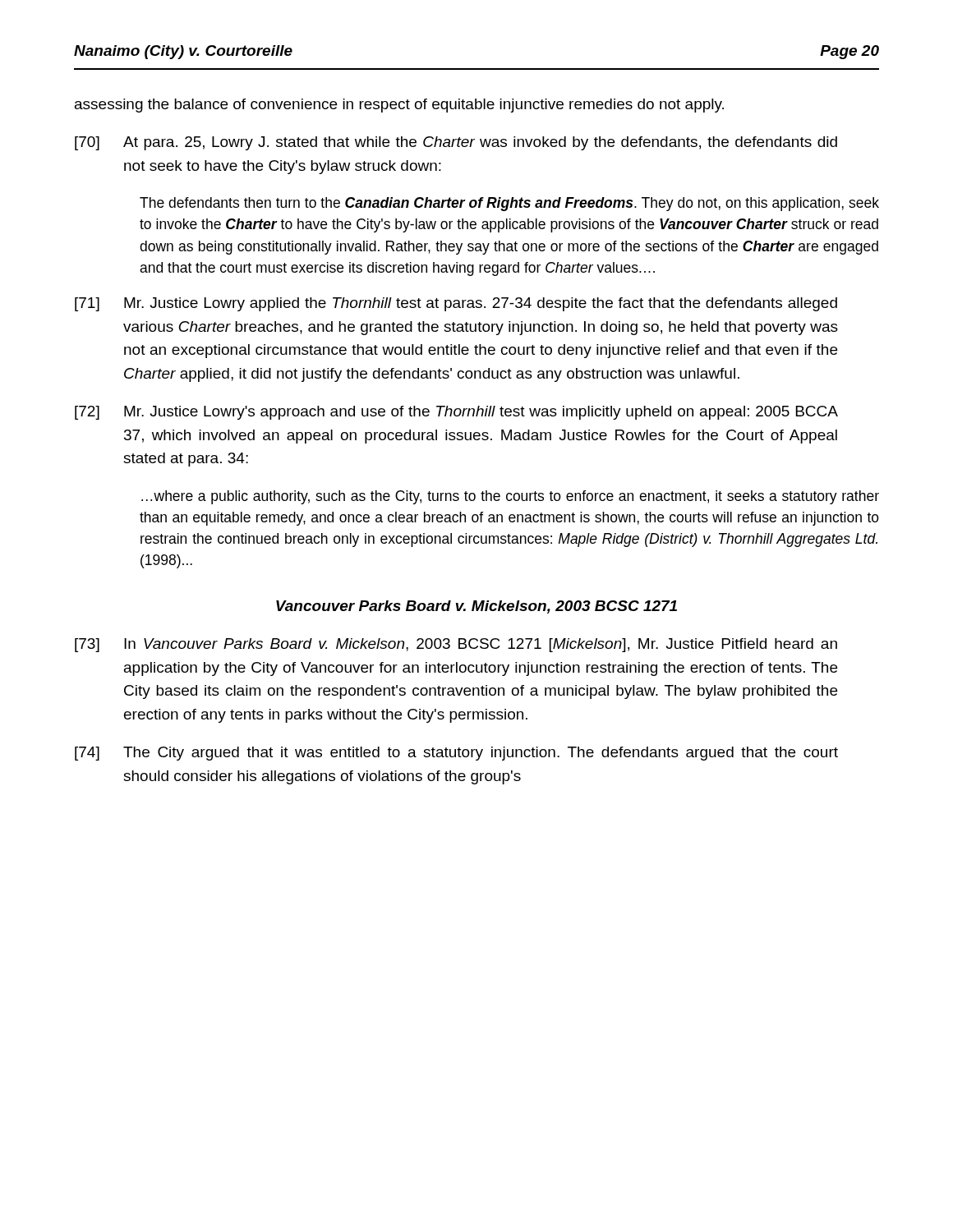Click the passage that begins "[71]Mr. Justice Lowry applied"
Screen dimensions: 1232x953
click(456, 338)
